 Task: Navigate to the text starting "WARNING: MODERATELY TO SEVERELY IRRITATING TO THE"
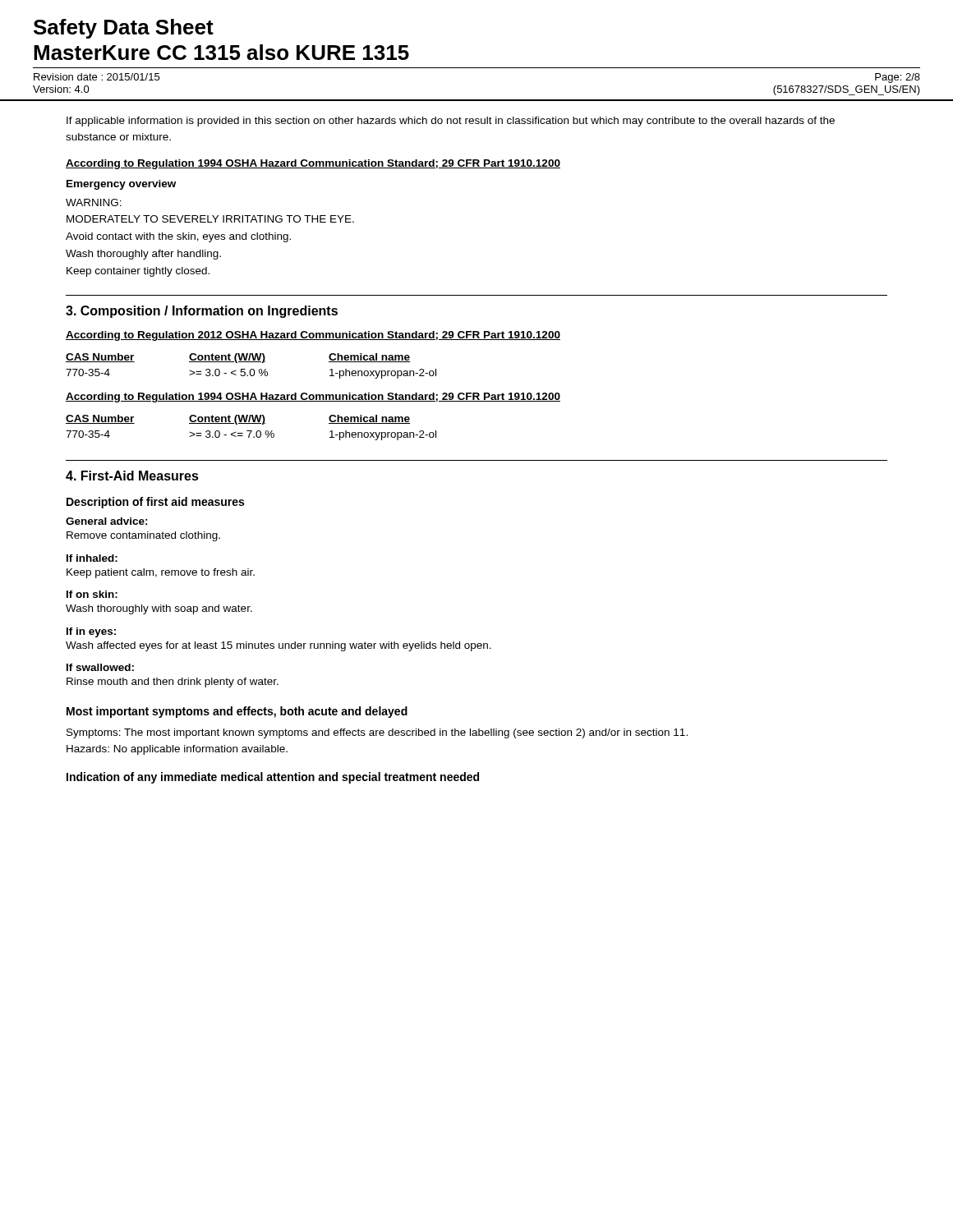[x=210, y=236]
